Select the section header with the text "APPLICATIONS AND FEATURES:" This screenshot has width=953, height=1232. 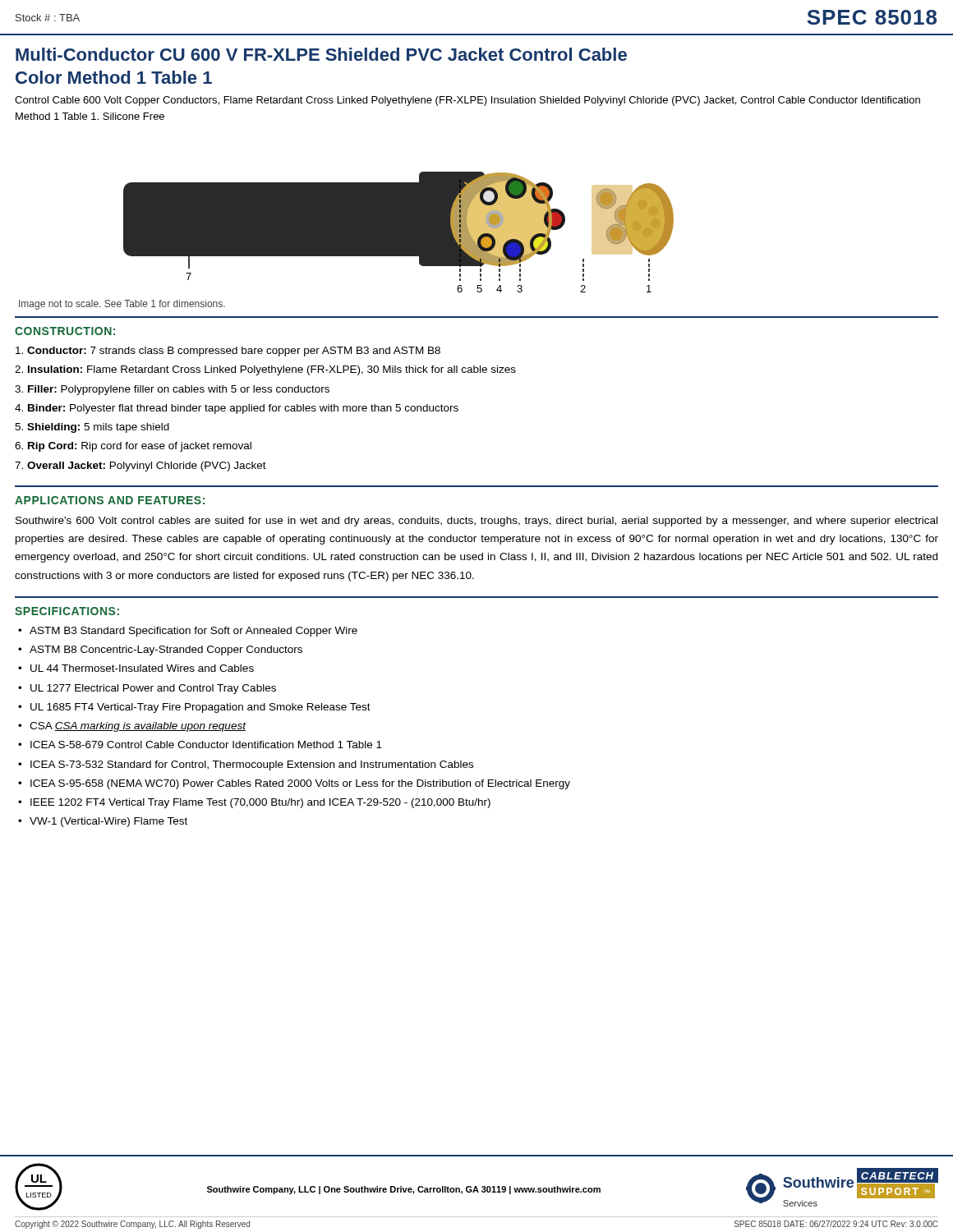pos(110,500)
